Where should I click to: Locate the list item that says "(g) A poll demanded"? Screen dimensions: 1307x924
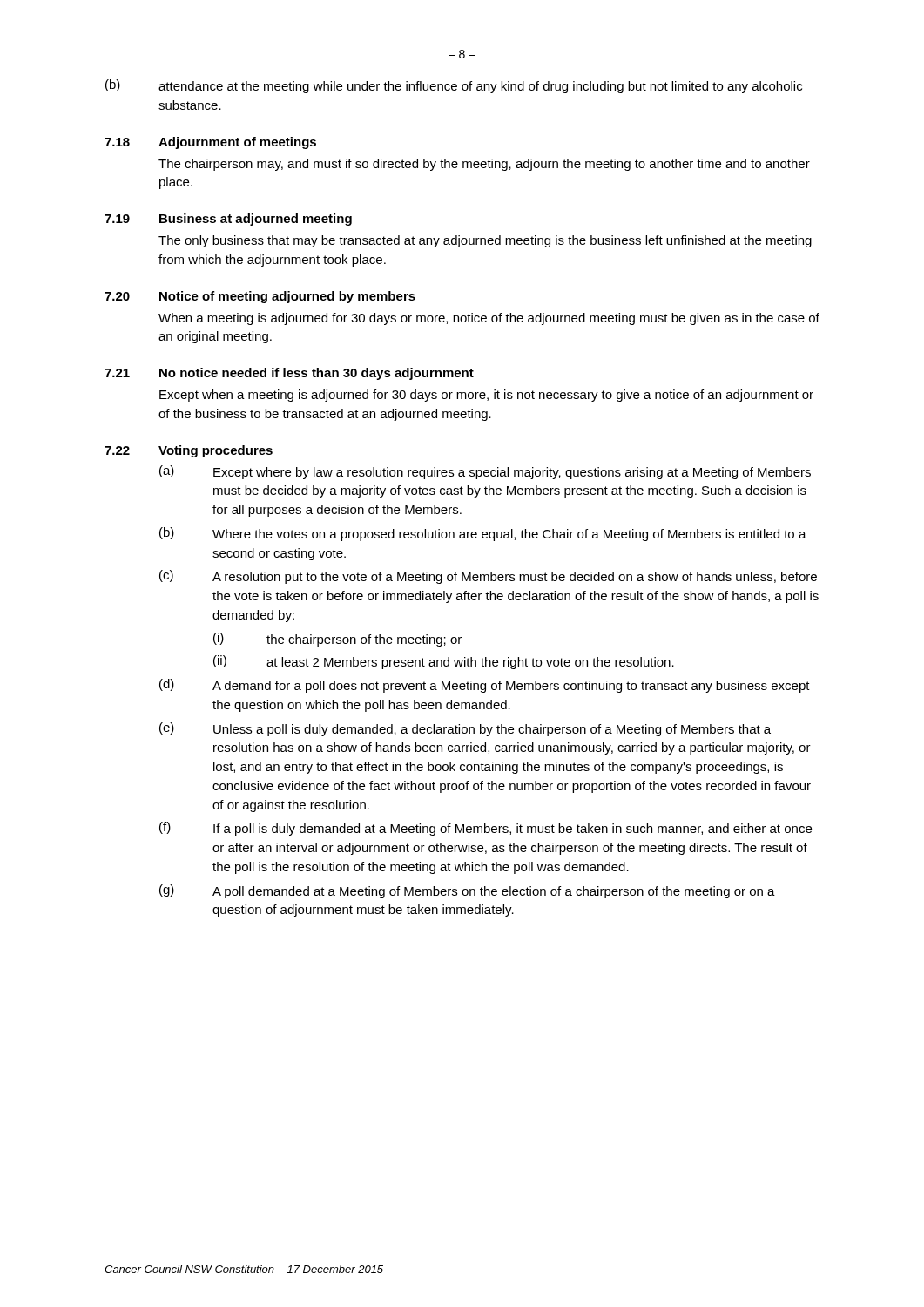click(489, 900)
